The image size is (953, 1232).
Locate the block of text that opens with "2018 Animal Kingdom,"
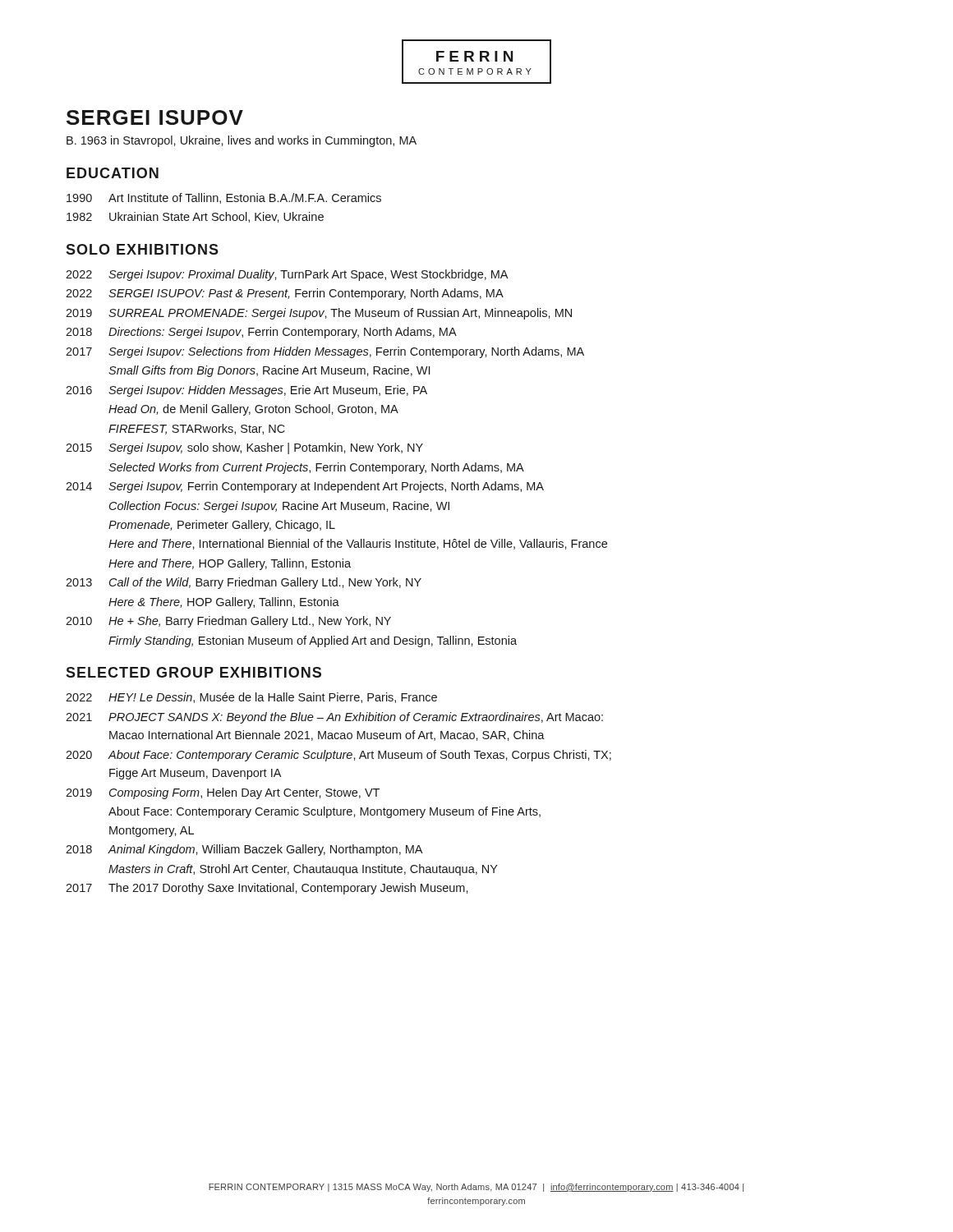(x=244, y=850)
